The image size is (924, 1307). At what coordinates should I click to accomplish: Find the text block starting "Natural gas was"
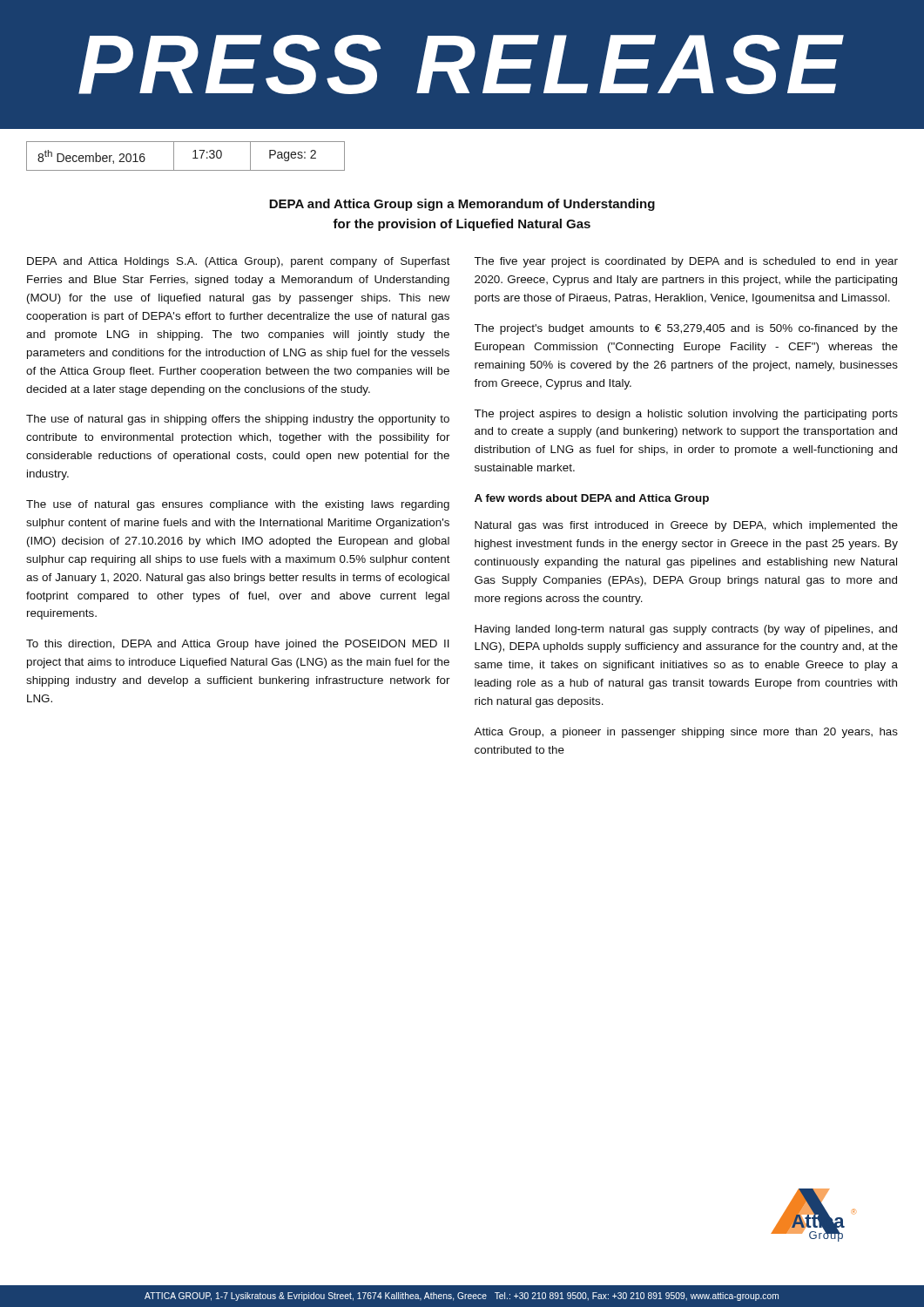[x=686, y=561]
